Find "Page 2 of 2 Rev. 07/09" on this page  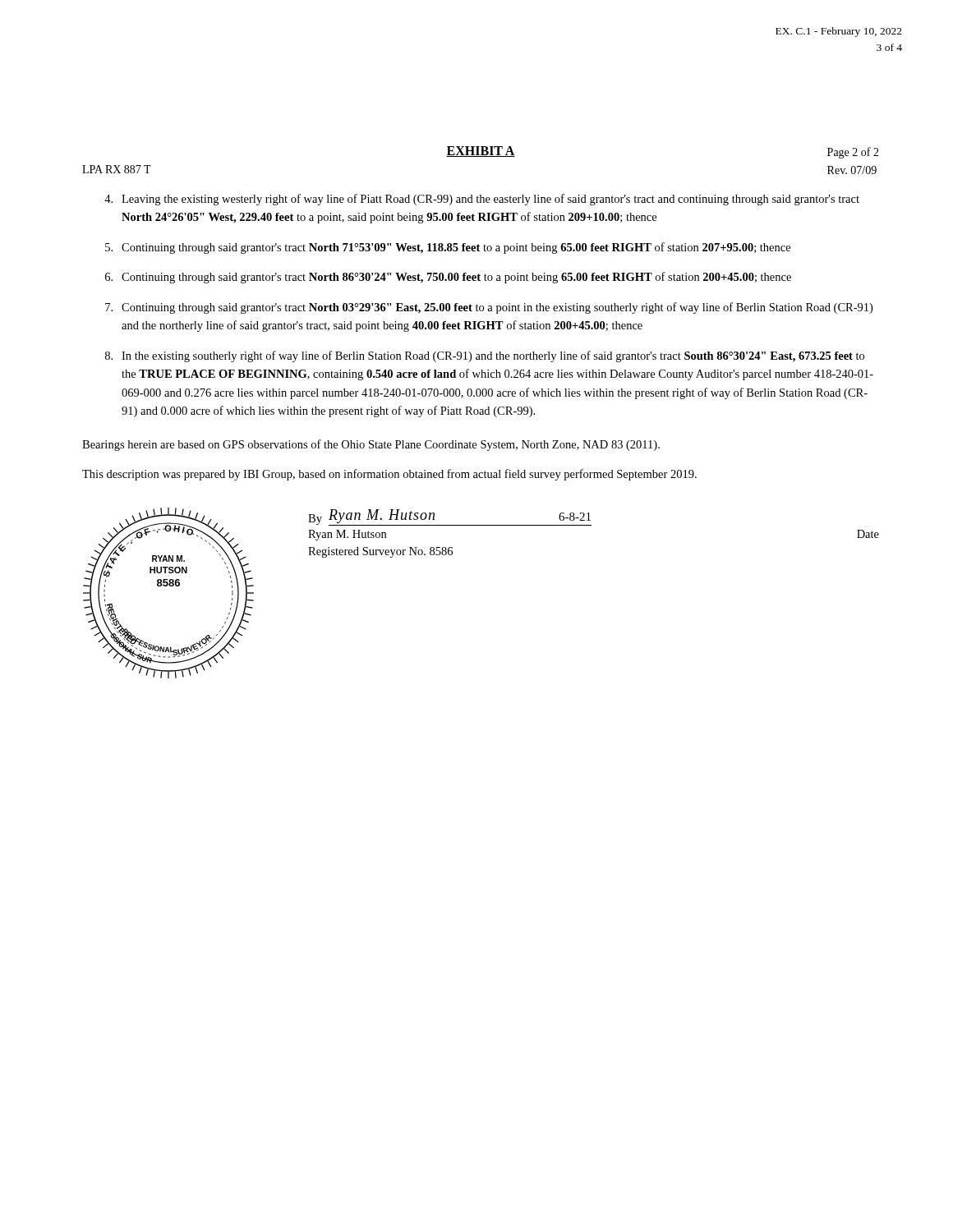[x=853, y=162]
